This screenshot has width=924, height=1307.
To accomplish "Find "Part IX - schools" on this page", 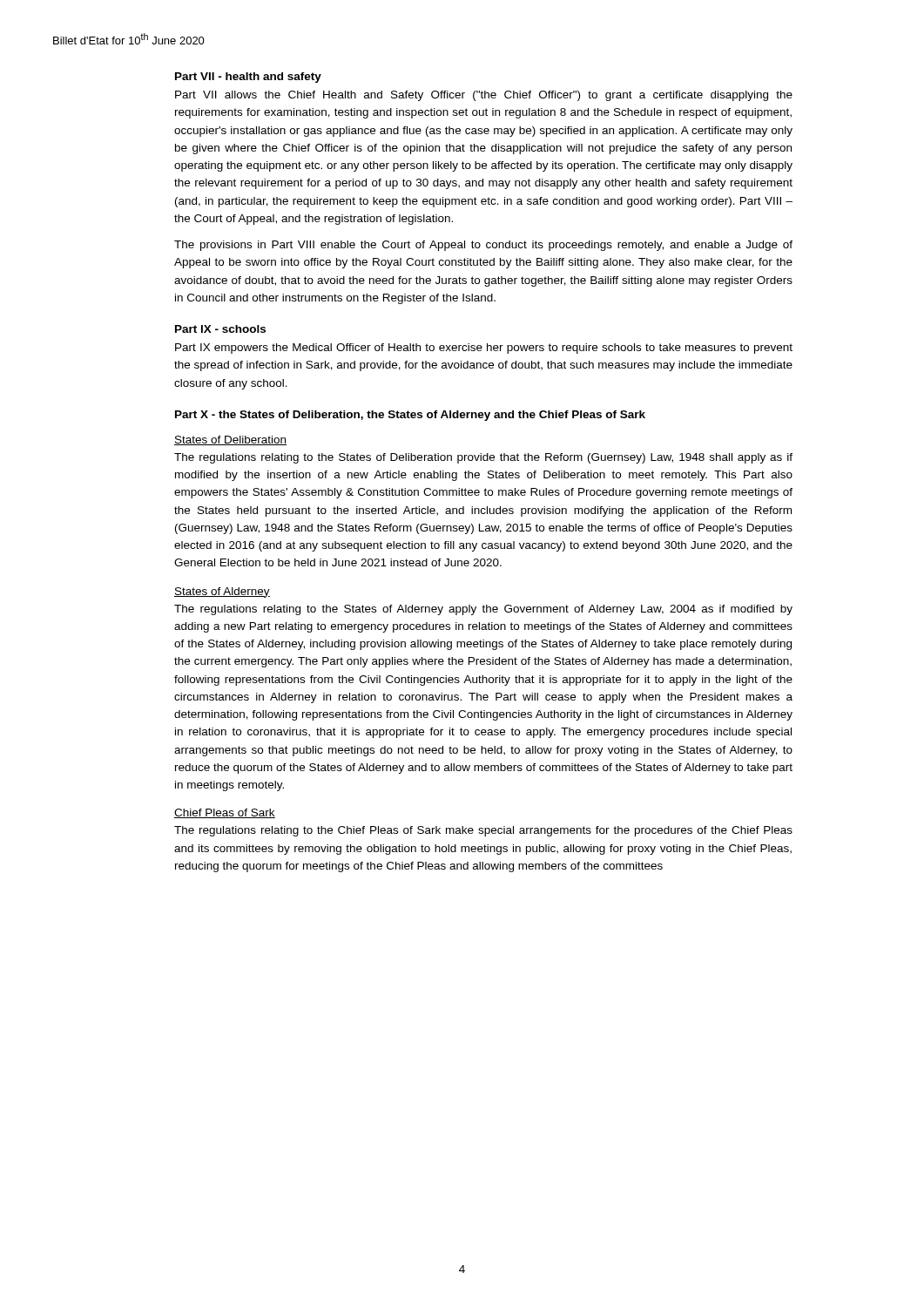I will [x=220, y=329].
